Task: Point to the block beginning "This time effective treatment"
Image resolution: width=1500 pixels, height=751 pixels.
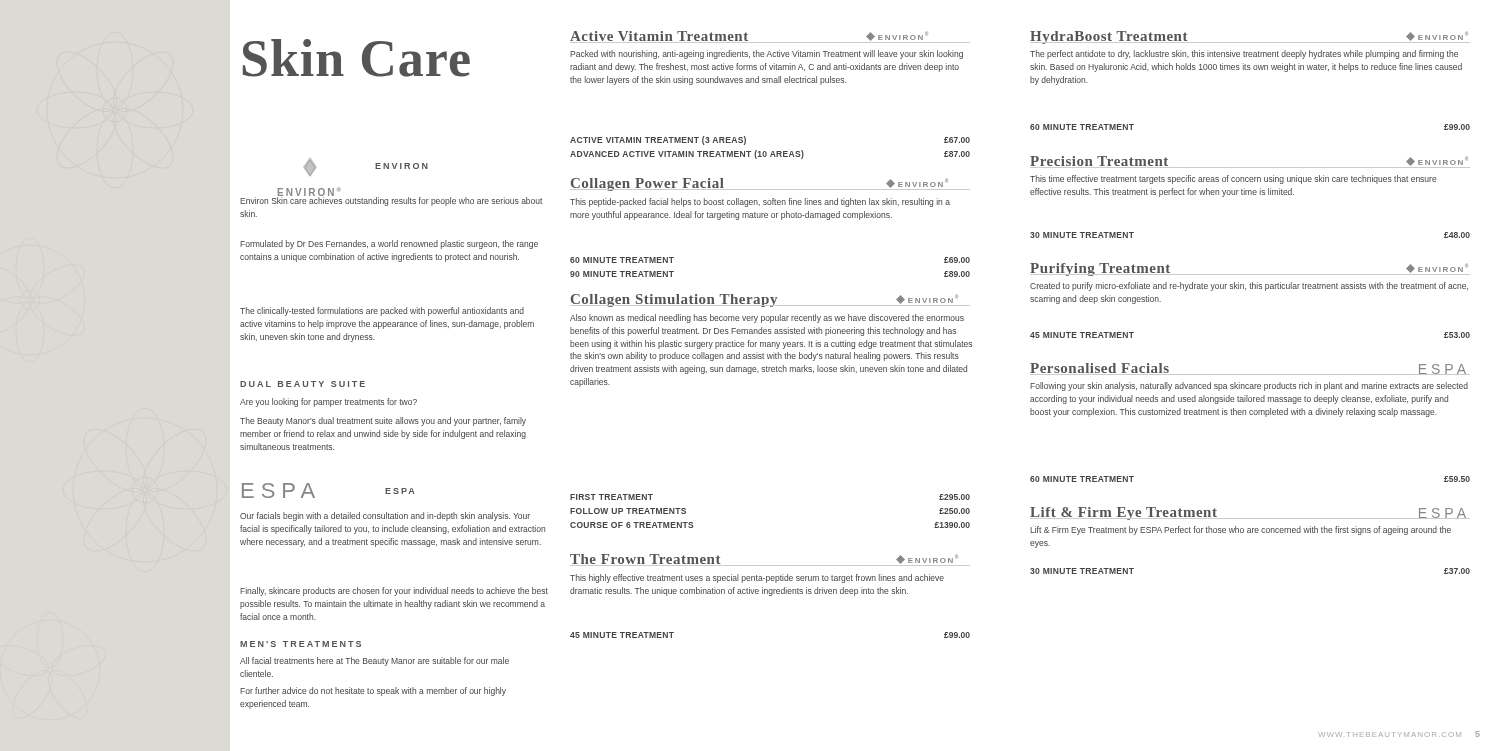Action: [x=1233, y=185]
